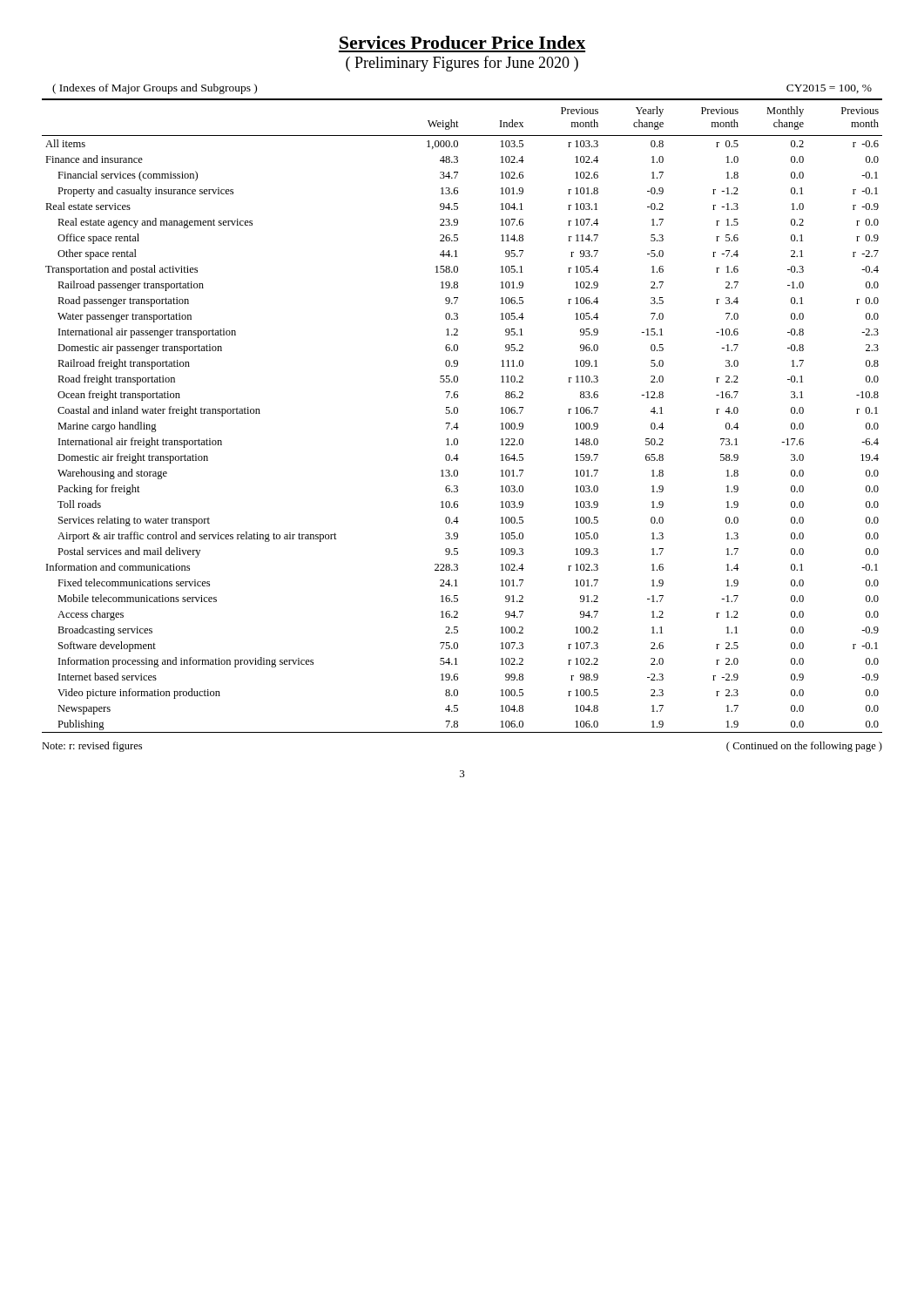
Task: Click the title that begins "Services Producer Price Index ( Preliminary Figures for"
Action: click(462, 52)
